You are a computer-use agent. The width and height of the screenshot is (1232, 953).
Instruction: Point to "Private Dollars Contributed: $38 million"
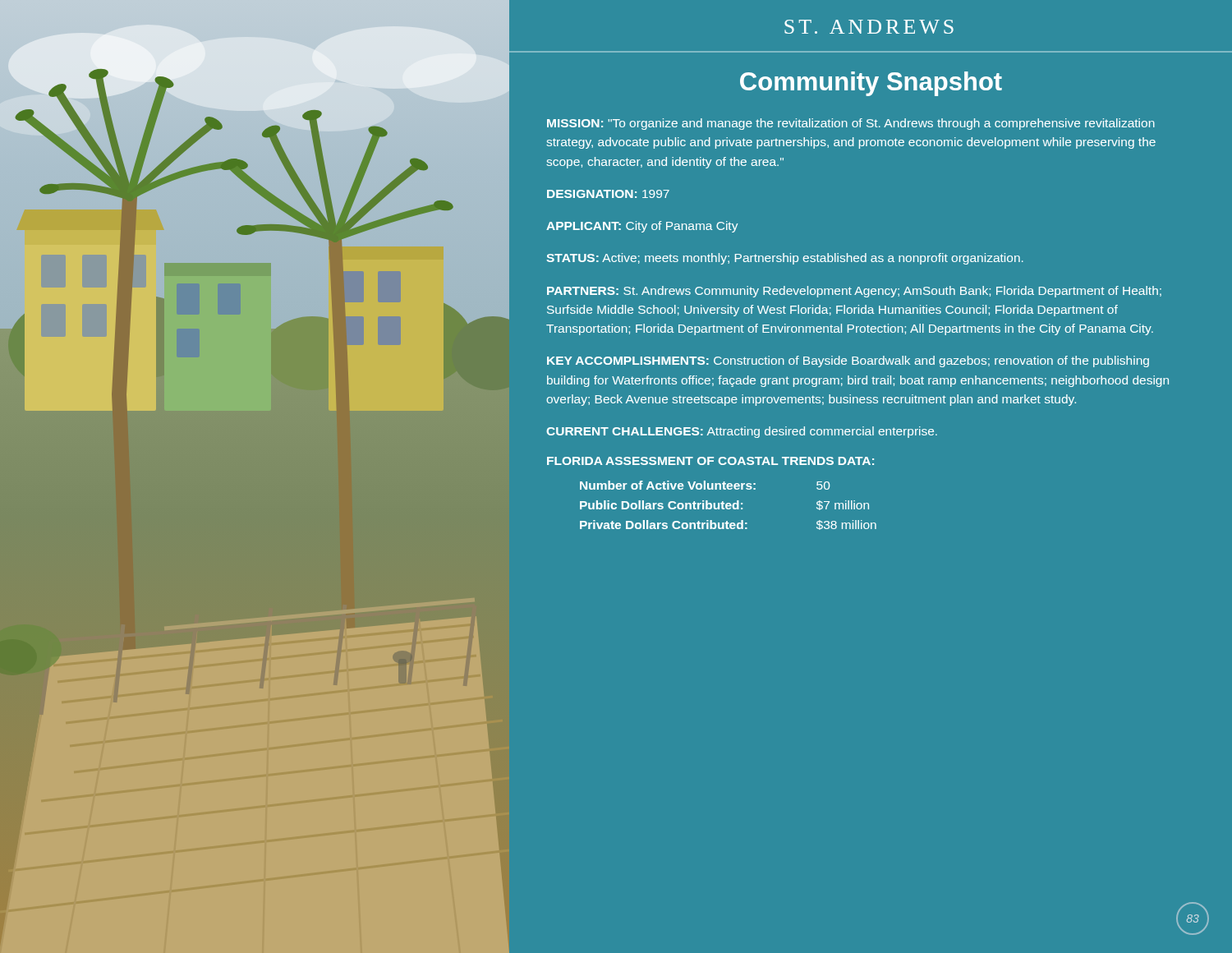(728, 525)
